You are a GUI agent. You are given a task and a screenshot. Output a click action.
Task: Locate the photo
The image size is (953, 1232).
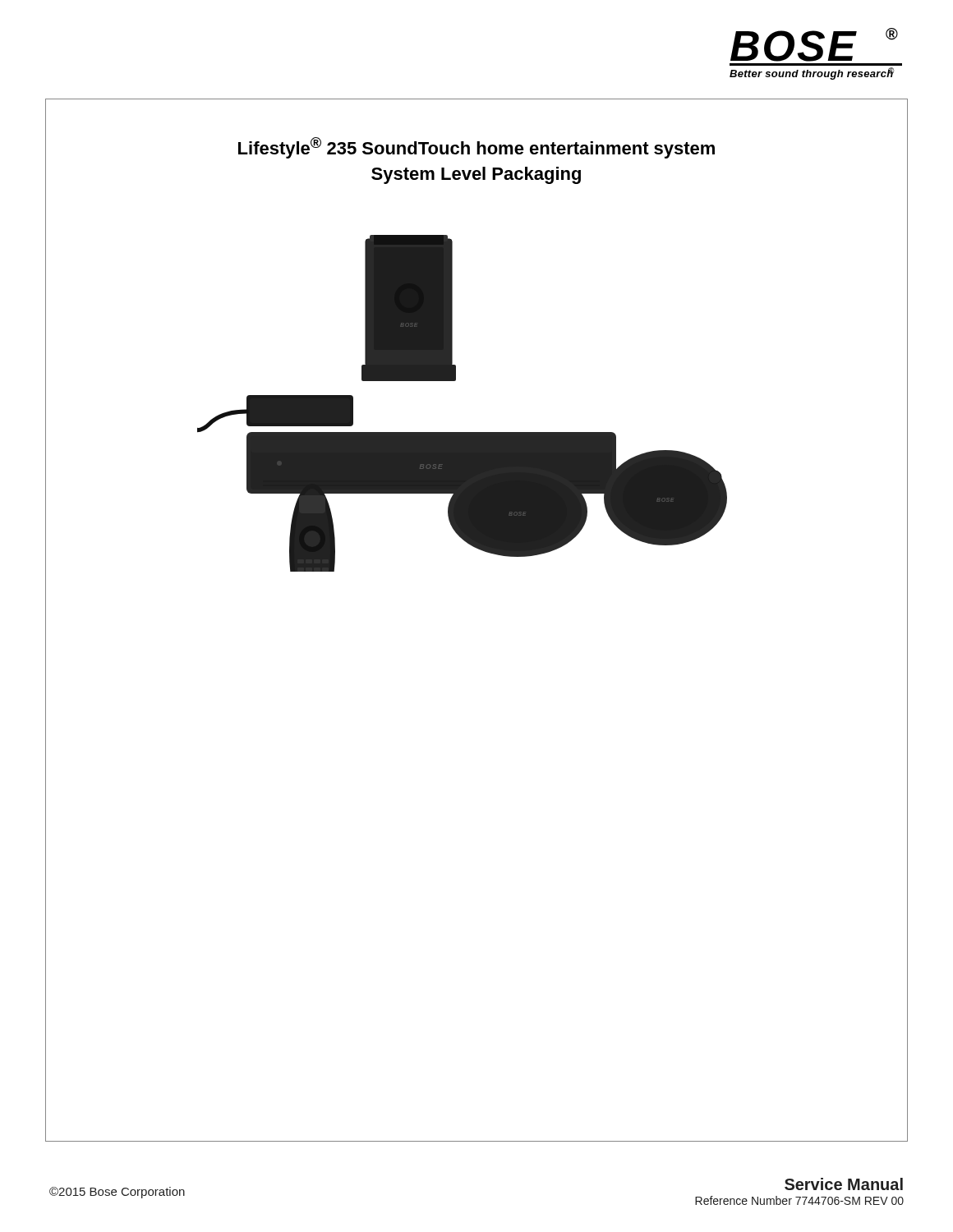click(476, 403)
